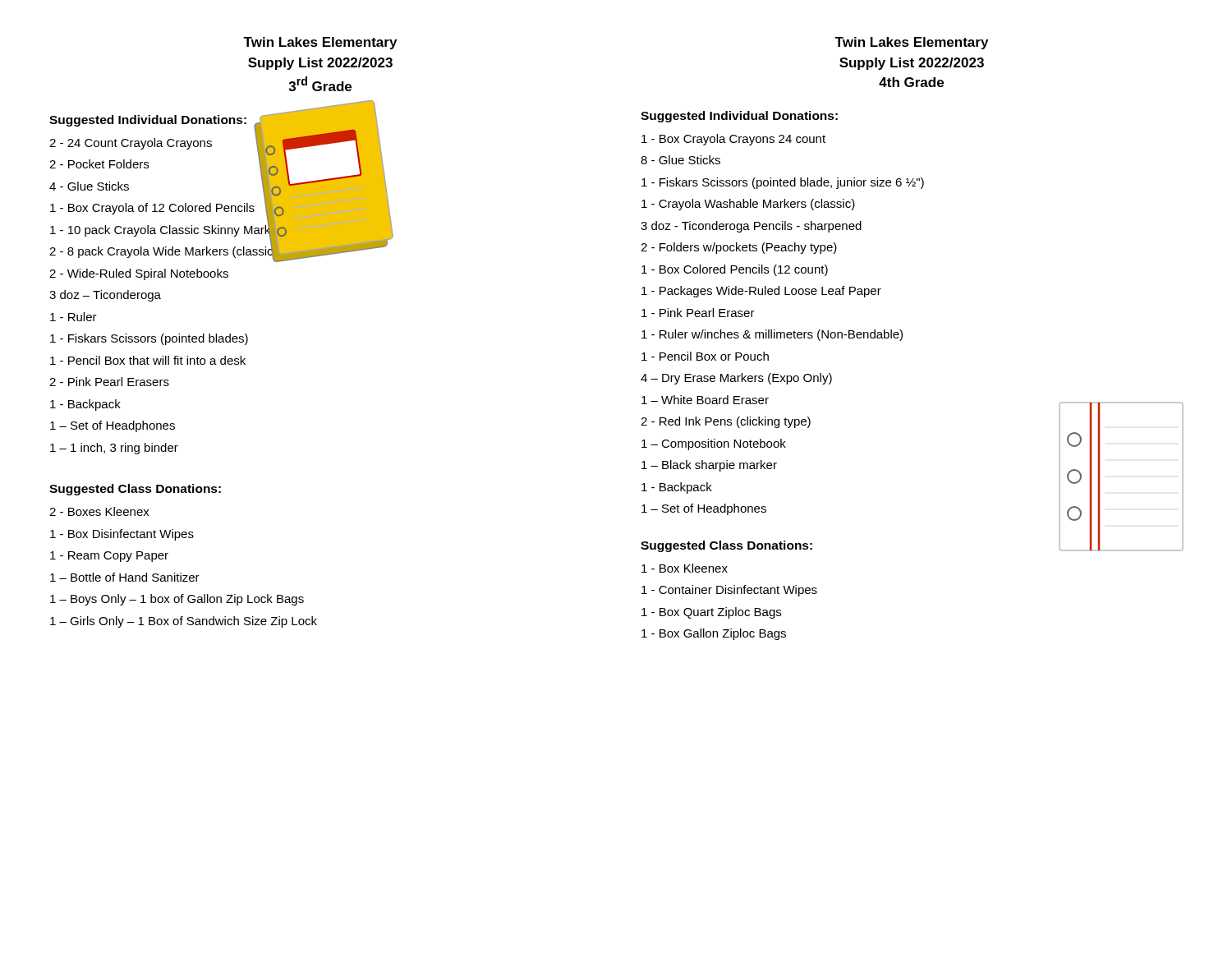Where is the passage that starts "2 - 24 Count Crayola"?
The image size is (1232, 953).
pos(131,142)
